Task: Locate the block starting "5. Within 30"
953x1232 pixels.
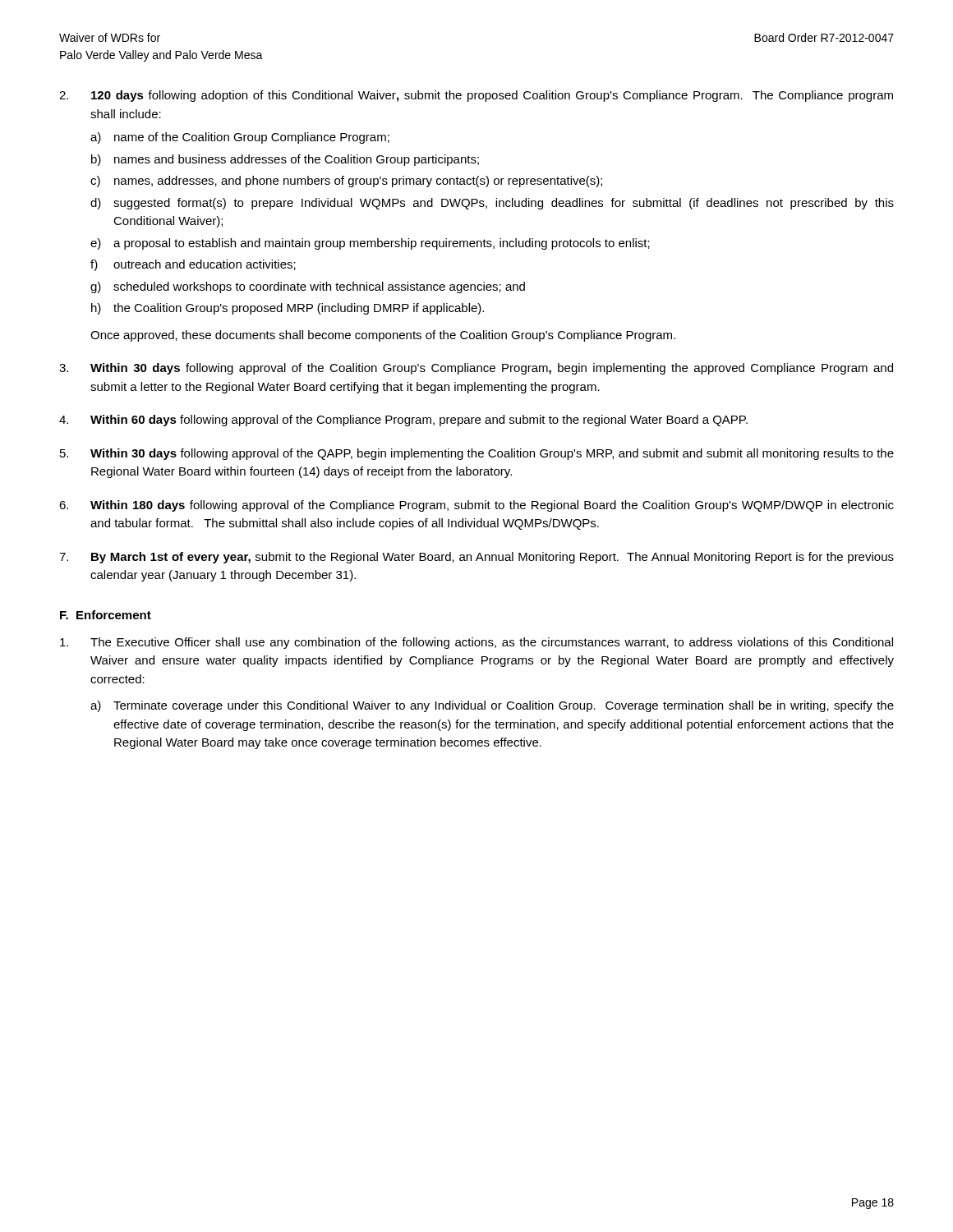Action: click(x=476, y=462)
